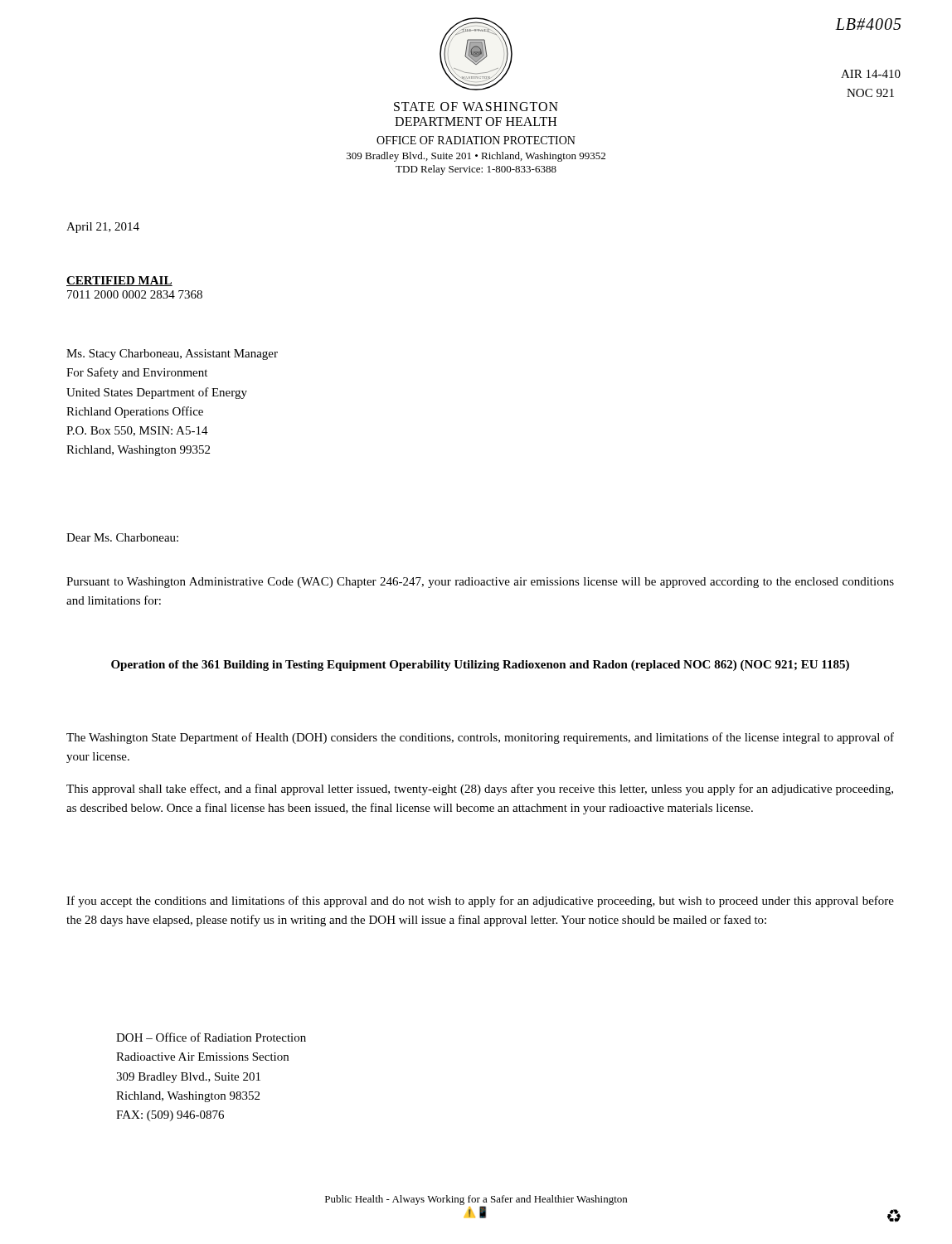Navigate to the text starting "CERTIFIED MAIL 7011 2000 0002 2834 7368"
Image resolution: width=952 pixels, height=1244 pixels.
pyautogui.click(x=135, y=288)
